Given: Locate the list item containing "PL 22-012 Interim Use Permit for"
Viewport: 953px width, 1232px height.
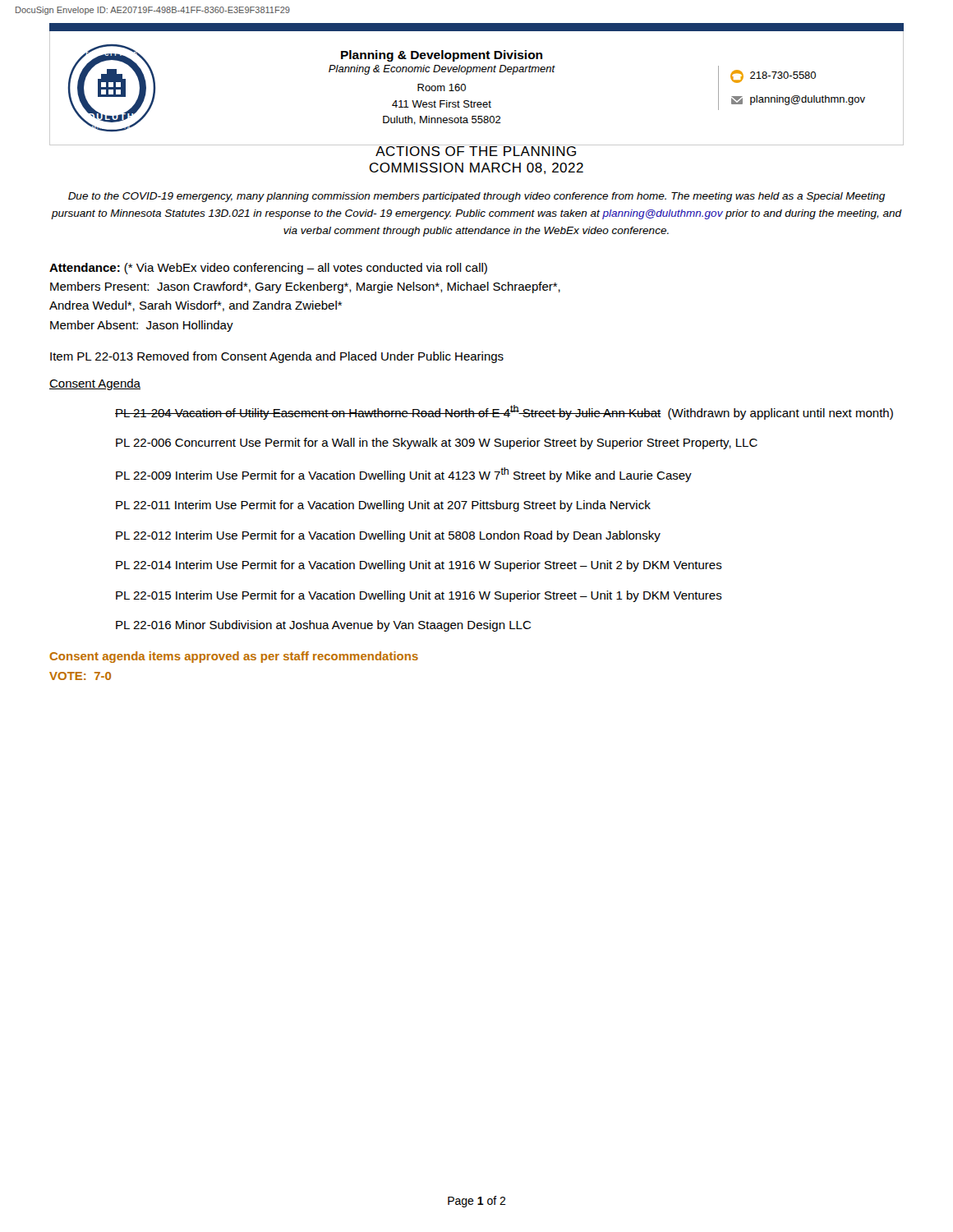Looking at the screenshot, I should click(476, 536).
